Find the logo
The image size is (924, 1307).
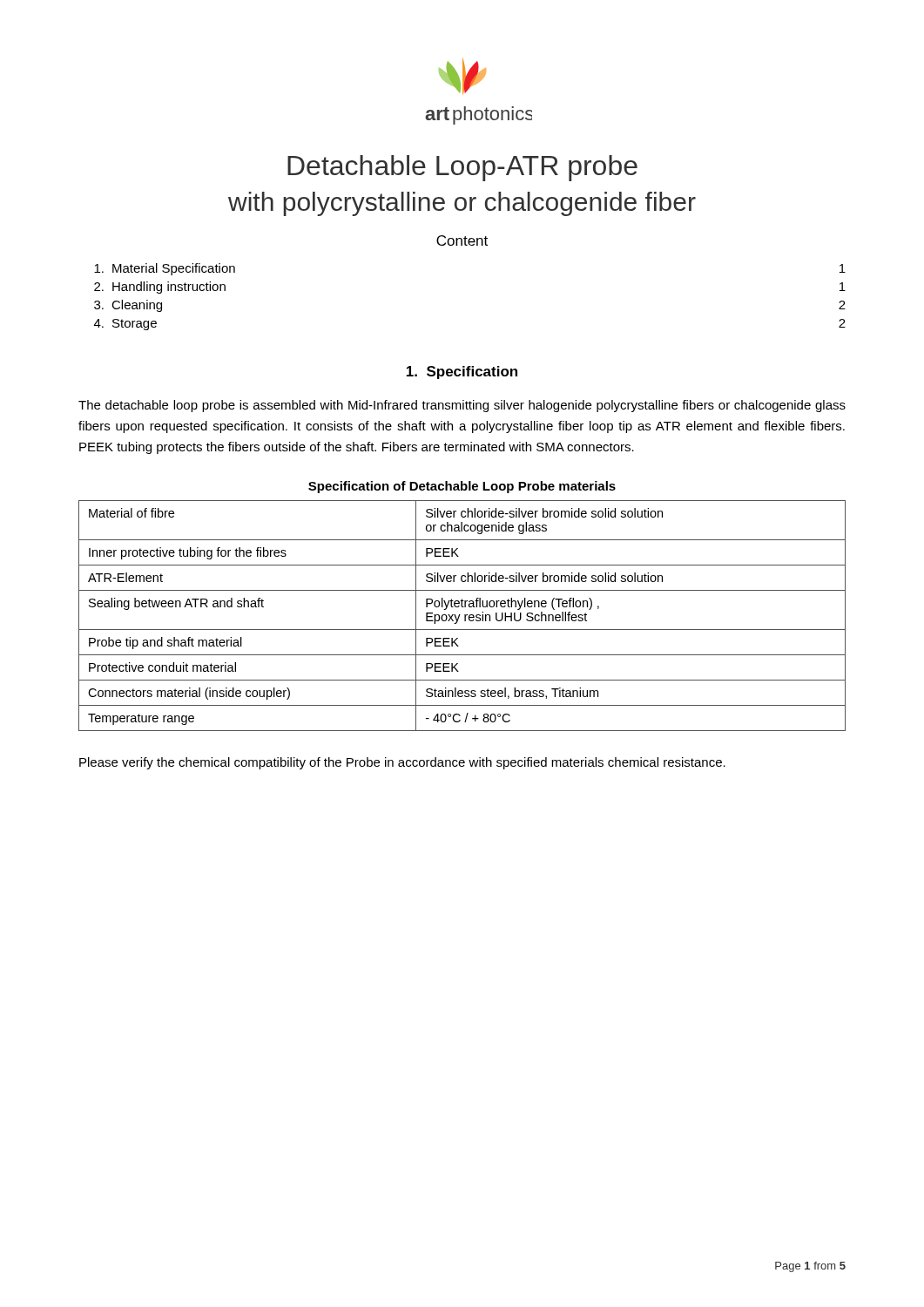coord(462,93)
